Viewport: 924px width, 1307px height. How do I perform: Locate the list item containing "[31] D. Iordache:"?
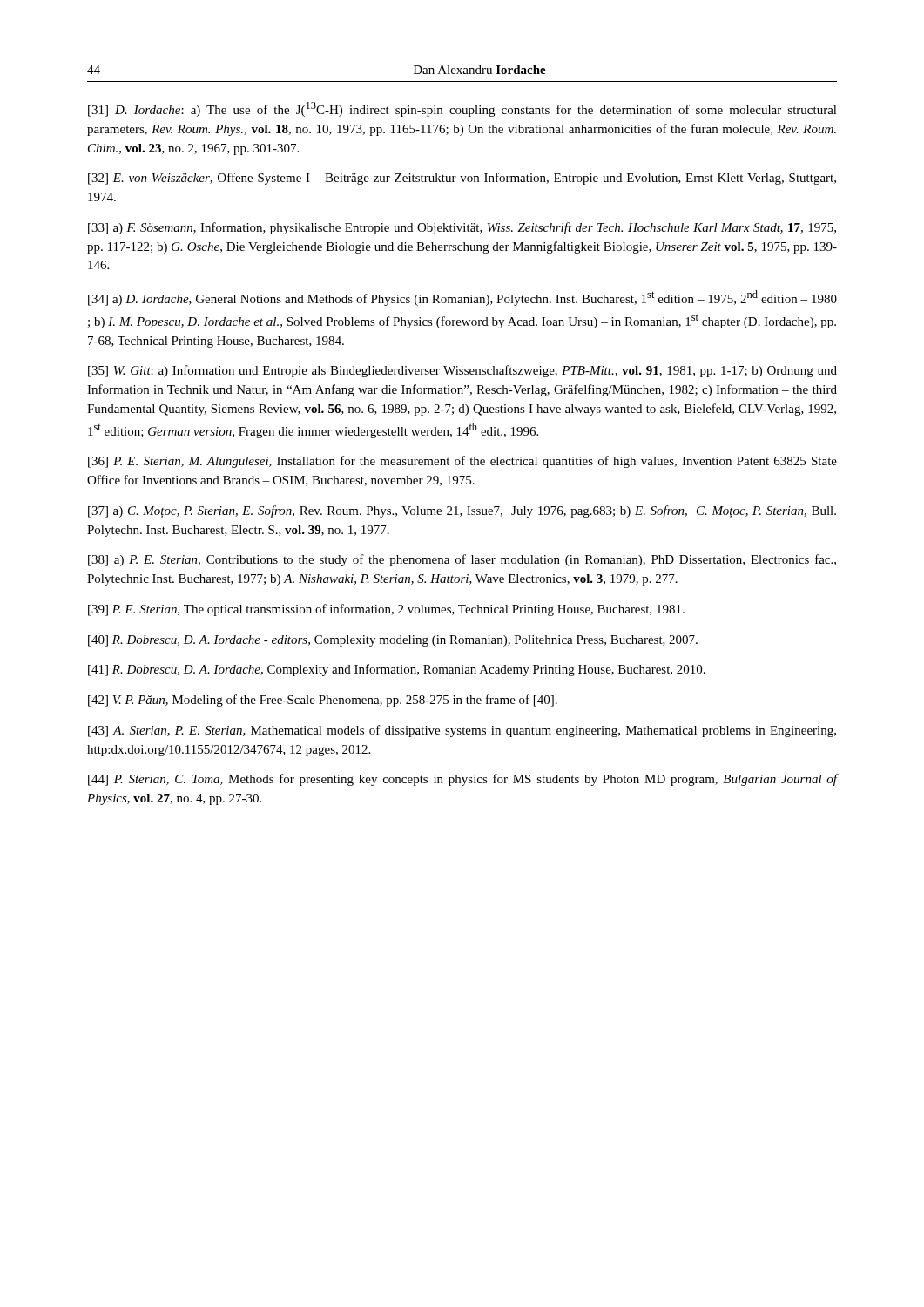pos(462,127)
